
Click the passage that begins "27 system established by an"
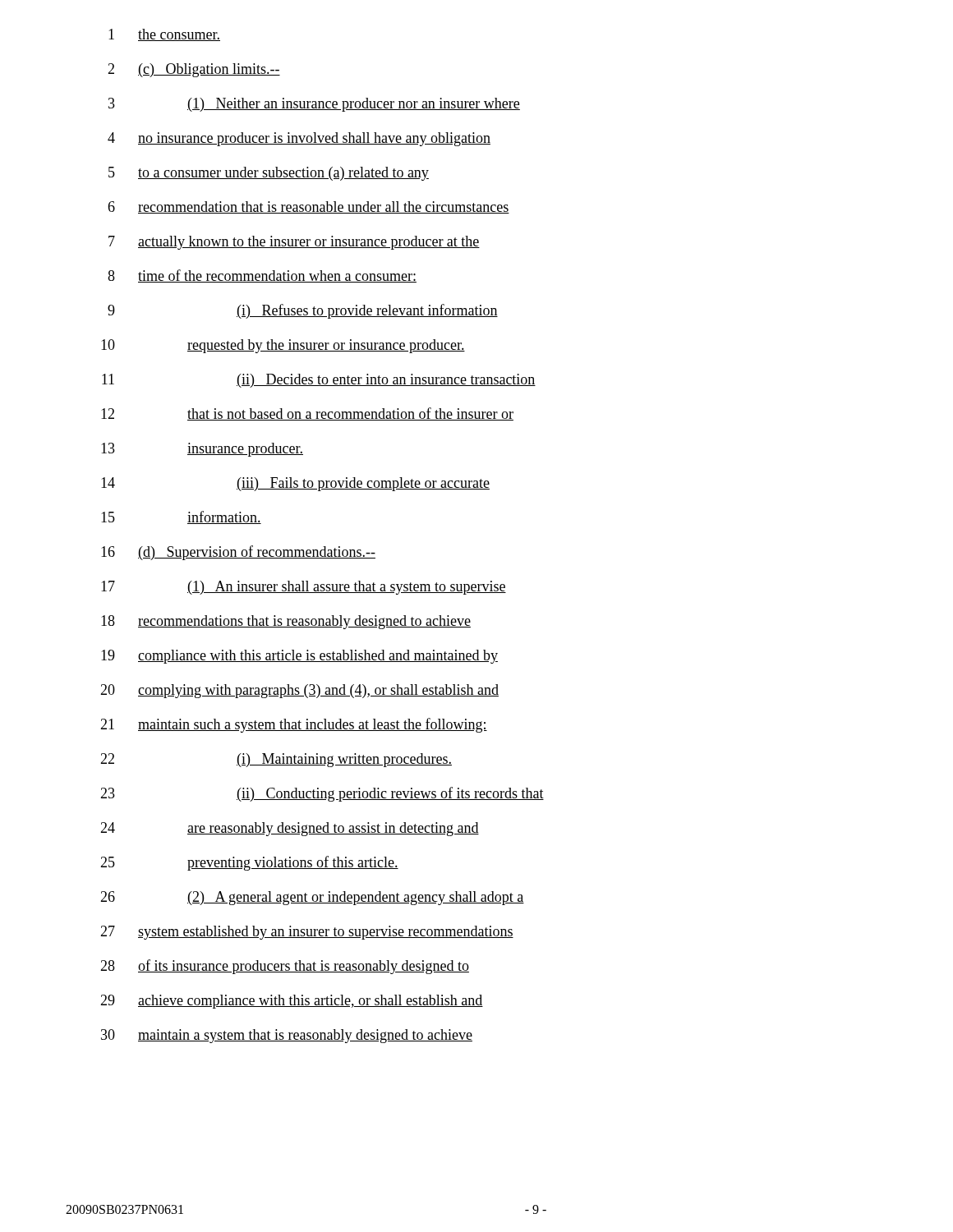point(476,932)
